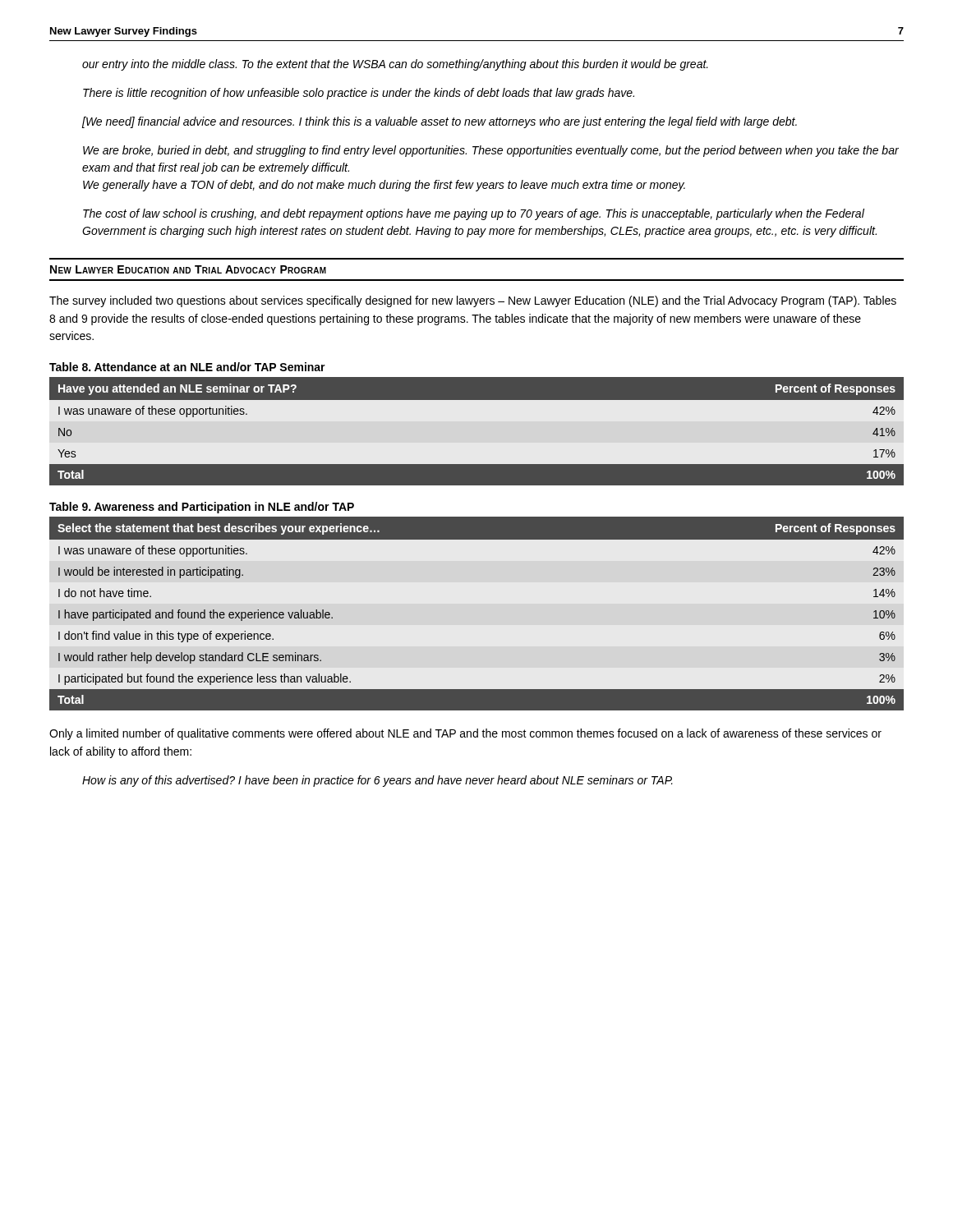This screenshot has width=953, height=1232.
Task: Locate the block of text that opens with "We are broke, buried in debt, and struggling"
Action: click(491, 151)
